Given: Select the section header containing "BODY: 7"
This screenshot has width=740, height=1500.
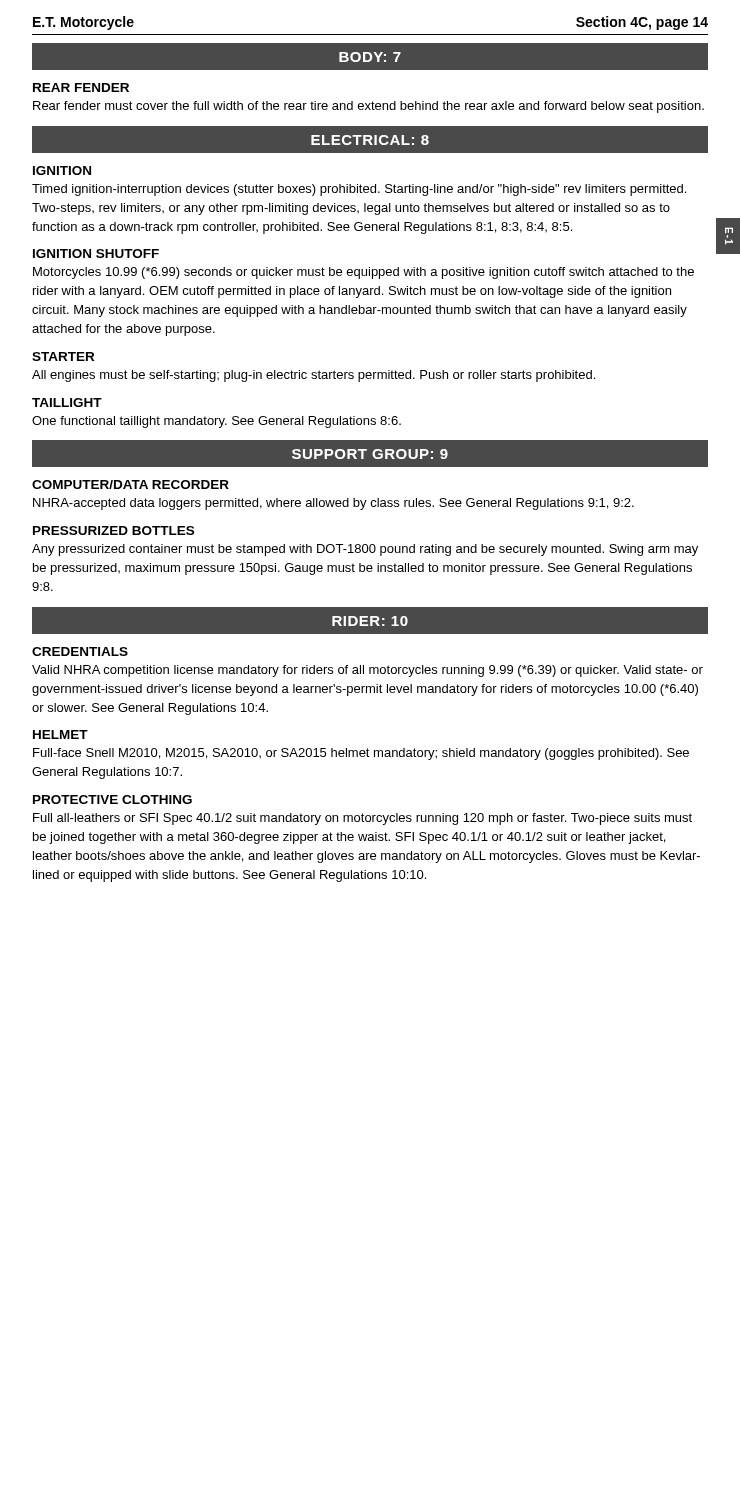Looking at the screenshot, I should [x=370, y=56].
